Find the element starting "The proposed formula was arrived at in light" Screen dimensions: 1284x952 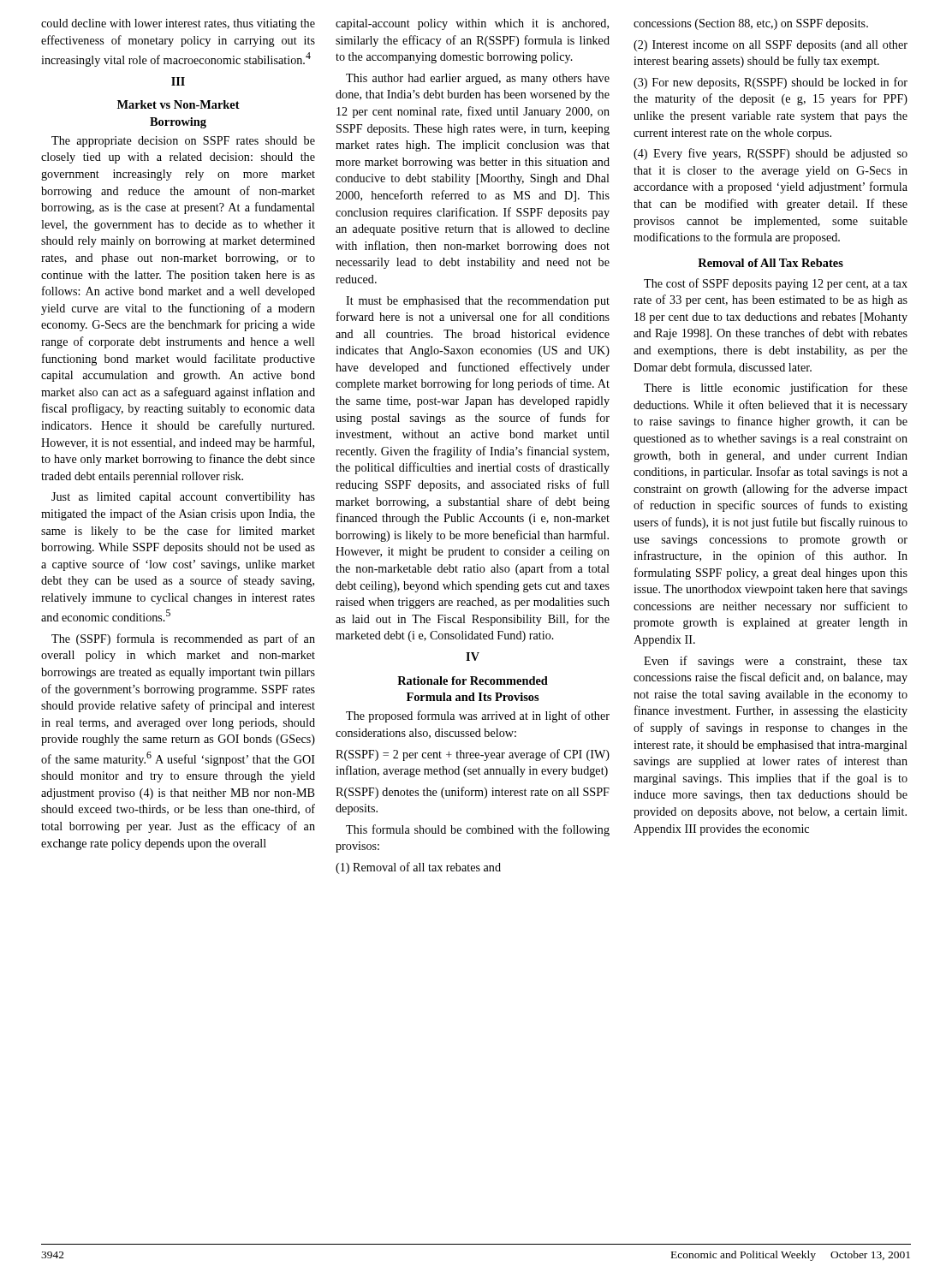(473, 792)
